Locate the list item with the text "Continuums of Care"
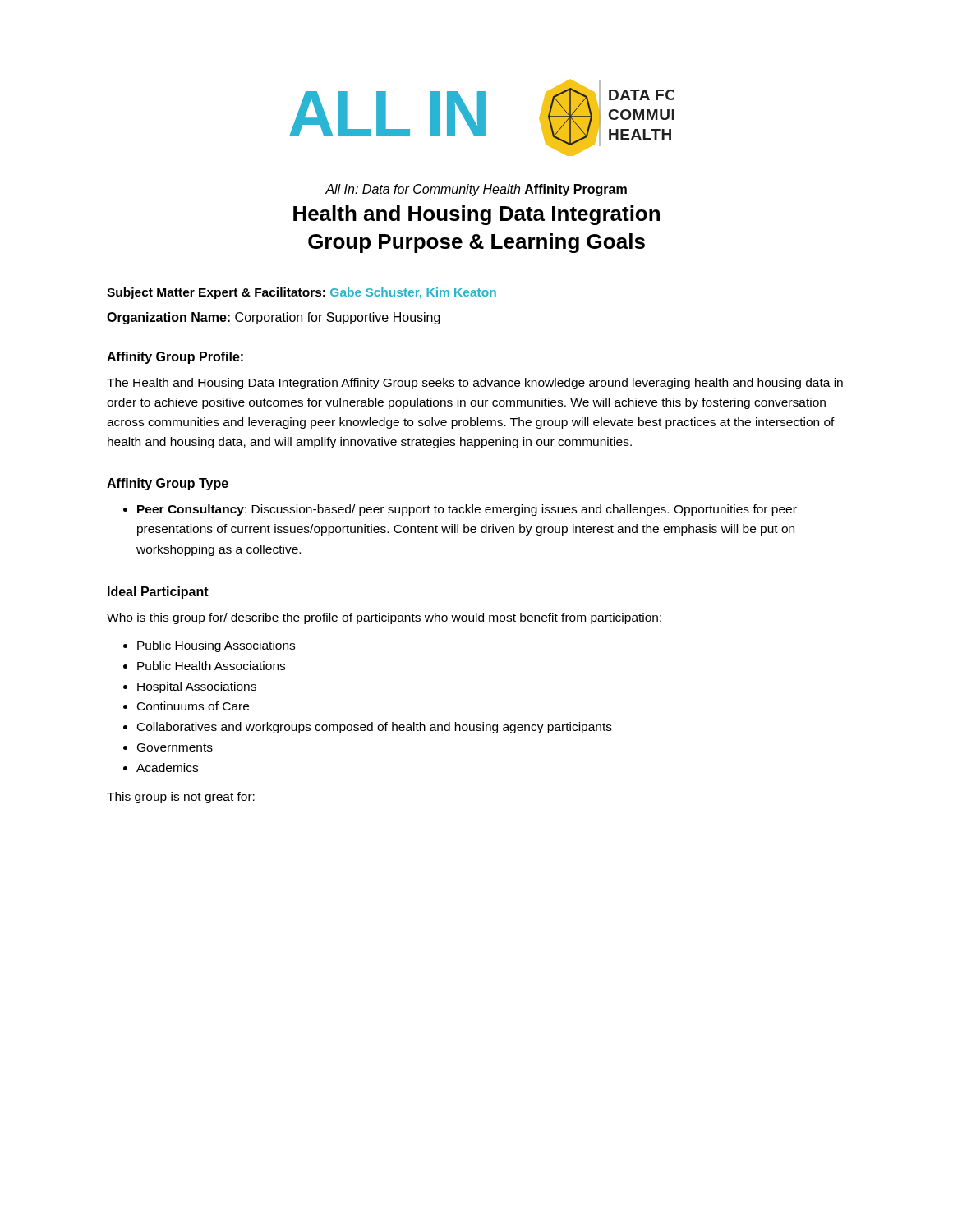 [x=193, y=706]
